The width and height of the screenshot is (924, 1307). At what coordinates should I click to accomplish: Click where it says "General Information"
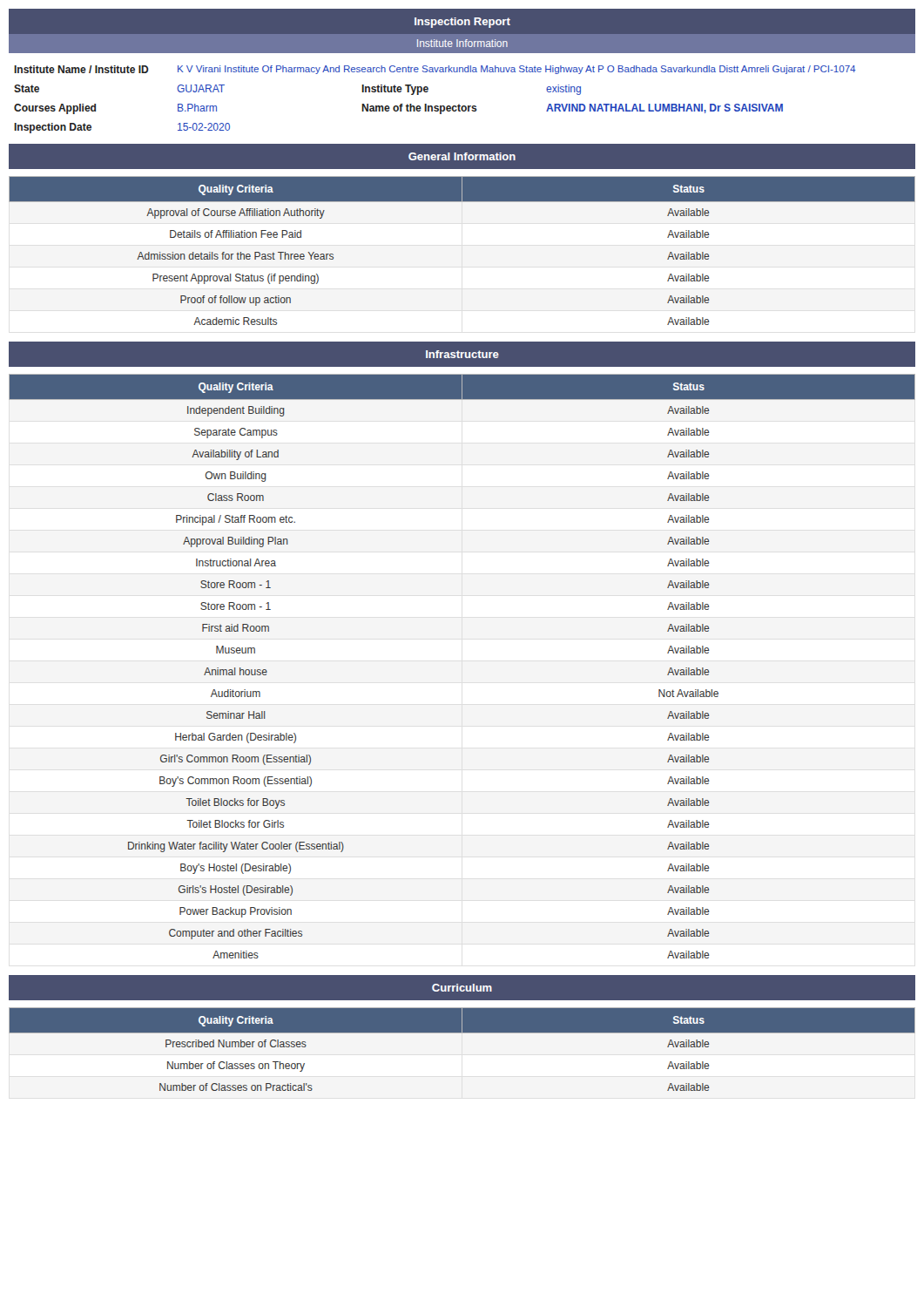(462, 156)
